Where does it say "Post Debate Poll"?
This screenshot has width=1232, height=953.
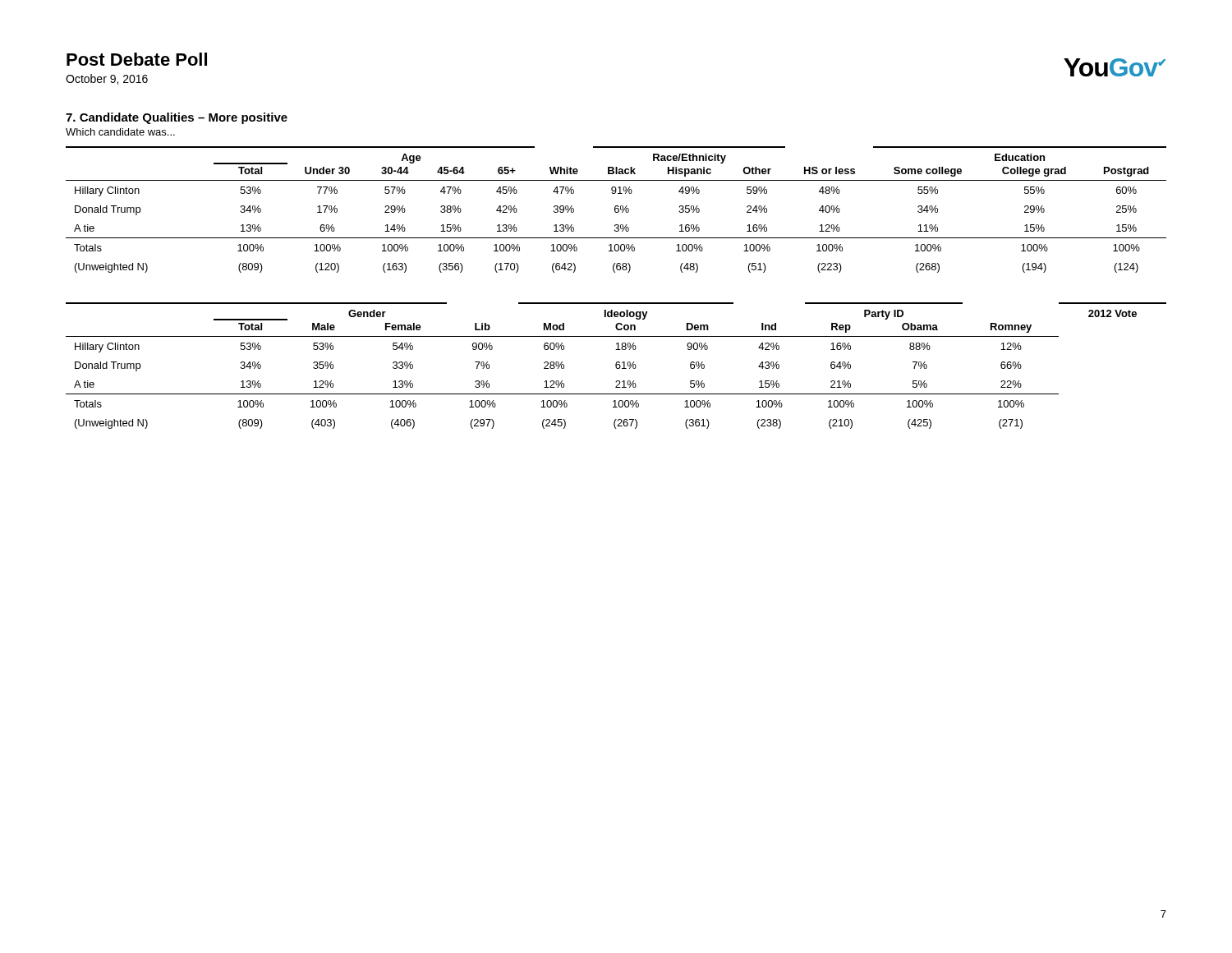[137, 60]
